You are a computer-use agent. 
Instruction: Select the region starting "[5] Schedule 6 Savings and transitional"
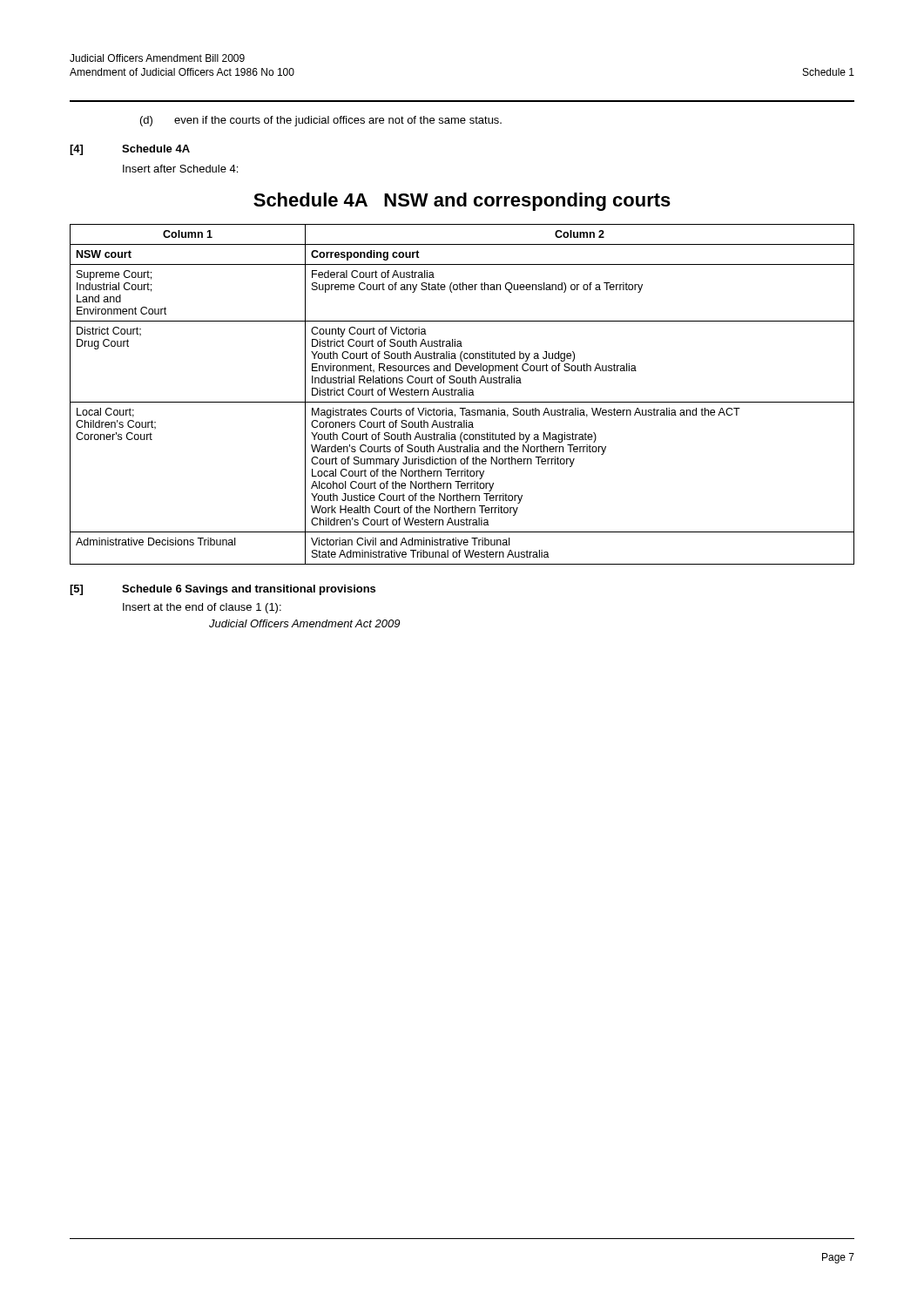[x=223, y=589]
